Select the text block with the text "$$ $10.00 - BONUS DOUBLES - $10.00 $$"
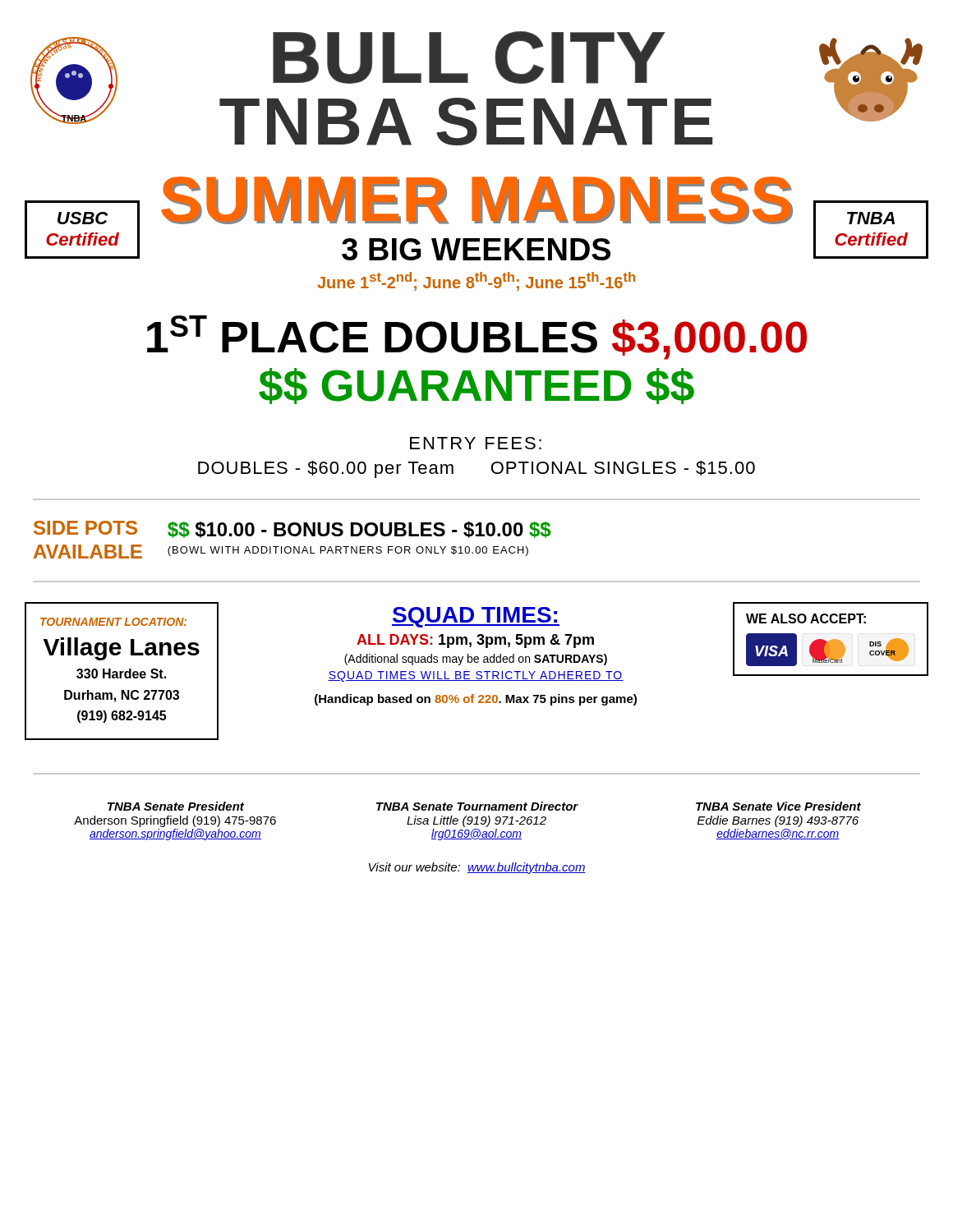This screenshot has width=953, height=1232. pyautogui.click(x=544, y=538)
